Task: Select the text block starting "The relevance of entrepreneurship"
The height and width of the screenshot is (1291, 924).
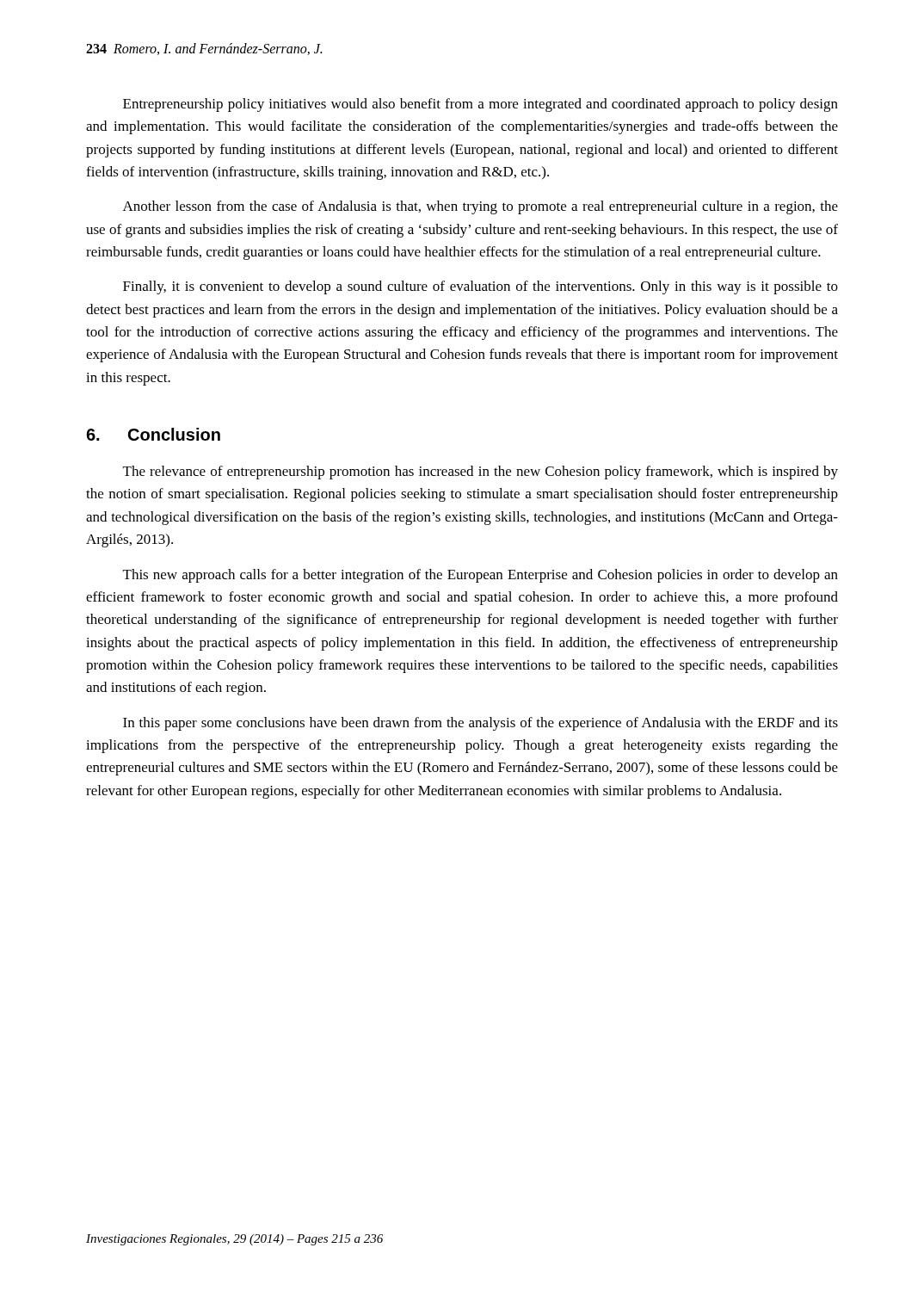Action: click(x=462, y=506)
